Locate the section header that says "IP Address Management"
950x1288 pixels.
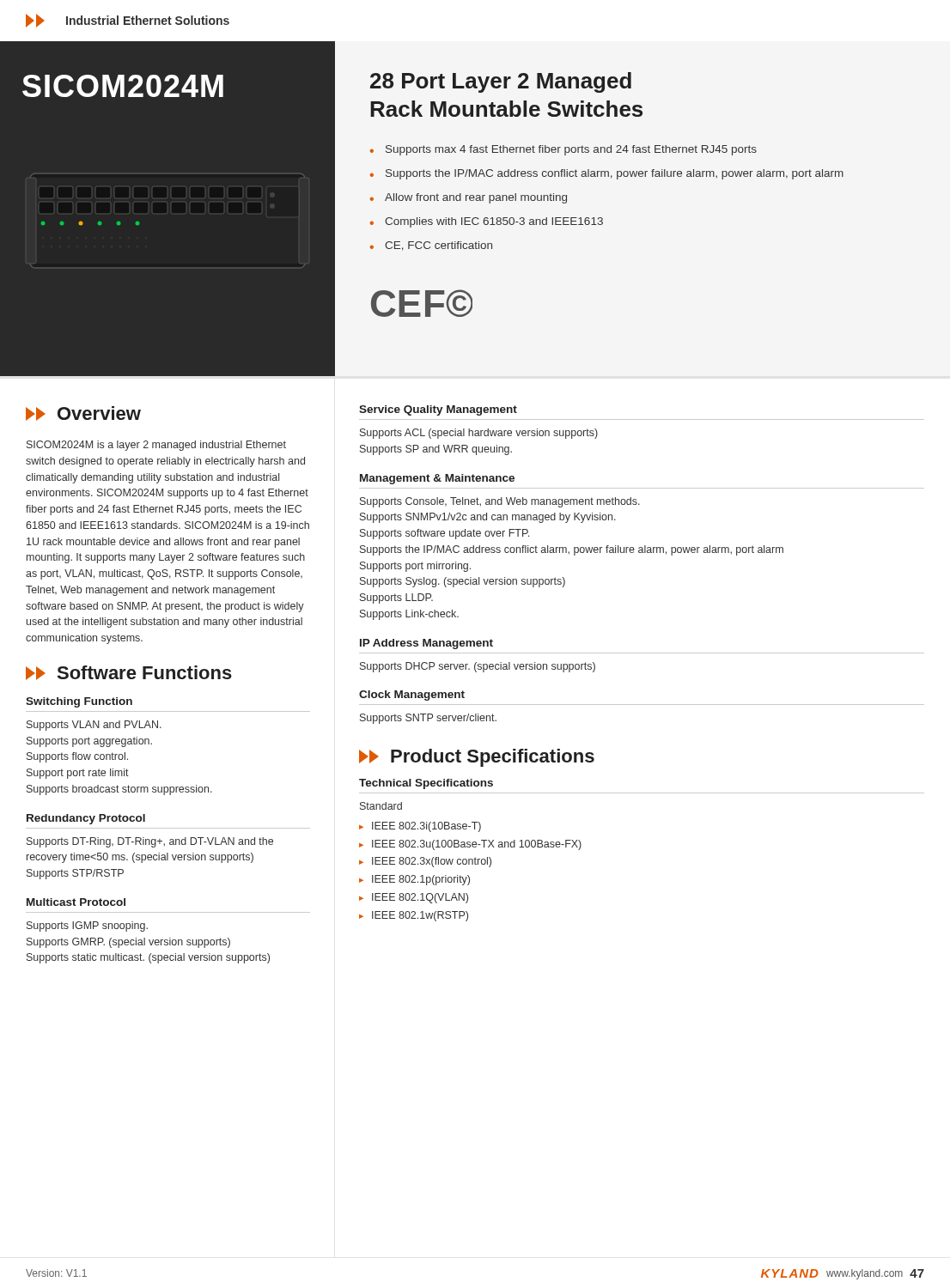[x=426, y=642]
